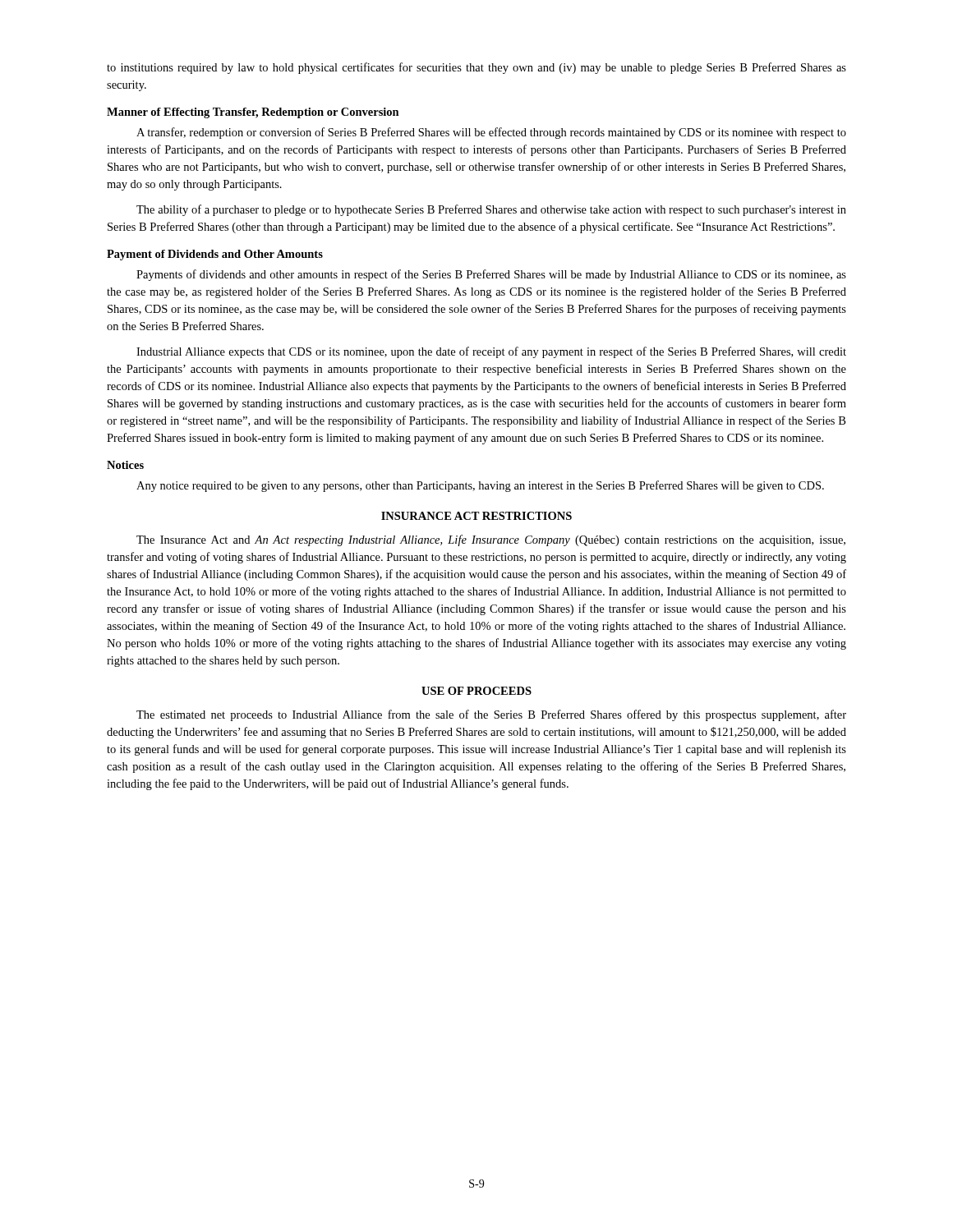
Task: Click where it says "Payment of Dividends and Other Amounts"
Action: (x=215, y=254)
